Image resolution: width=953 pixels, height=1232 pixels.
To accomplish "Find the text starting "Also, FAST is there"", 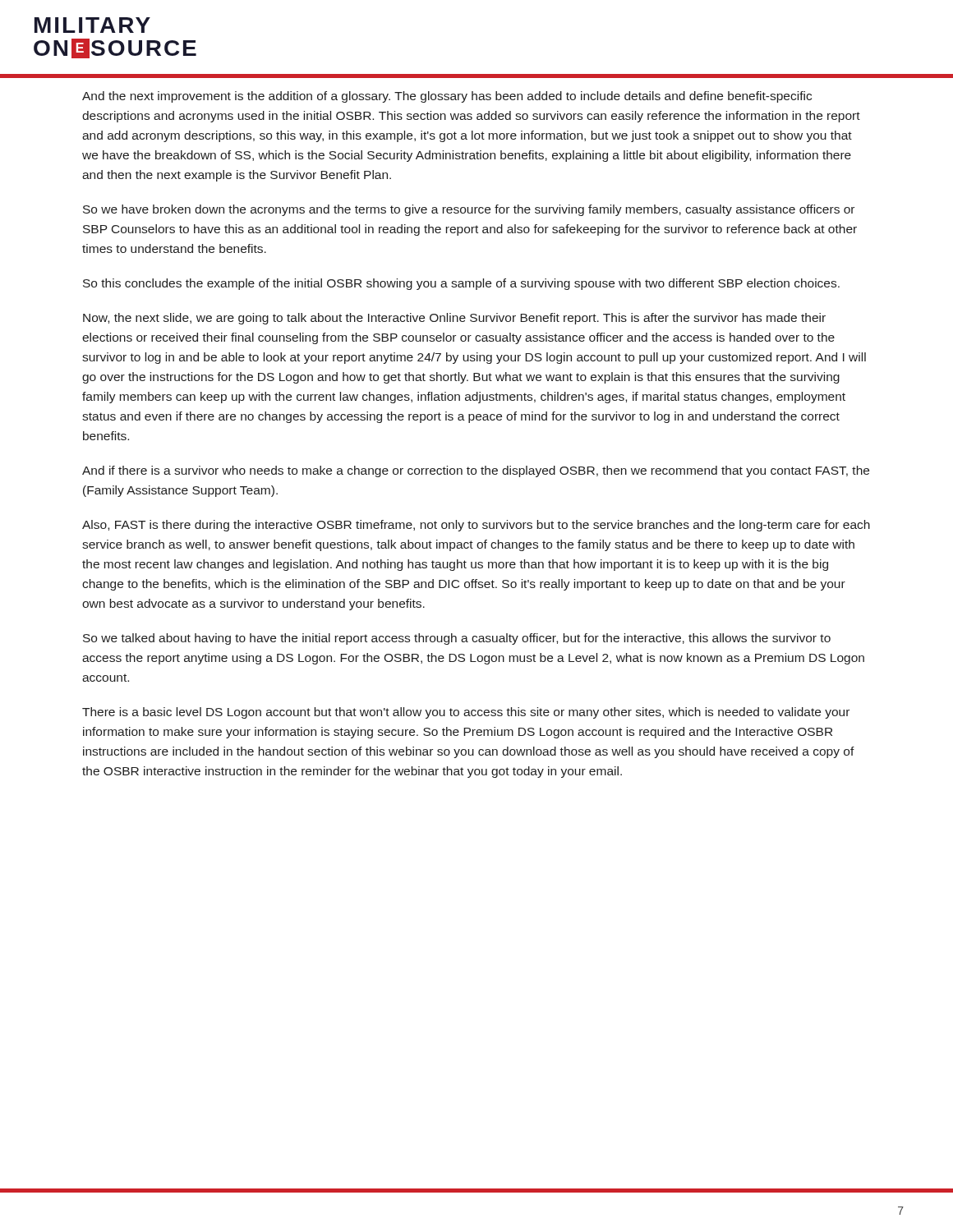I will pyautogui.click(x=476, y=565).
